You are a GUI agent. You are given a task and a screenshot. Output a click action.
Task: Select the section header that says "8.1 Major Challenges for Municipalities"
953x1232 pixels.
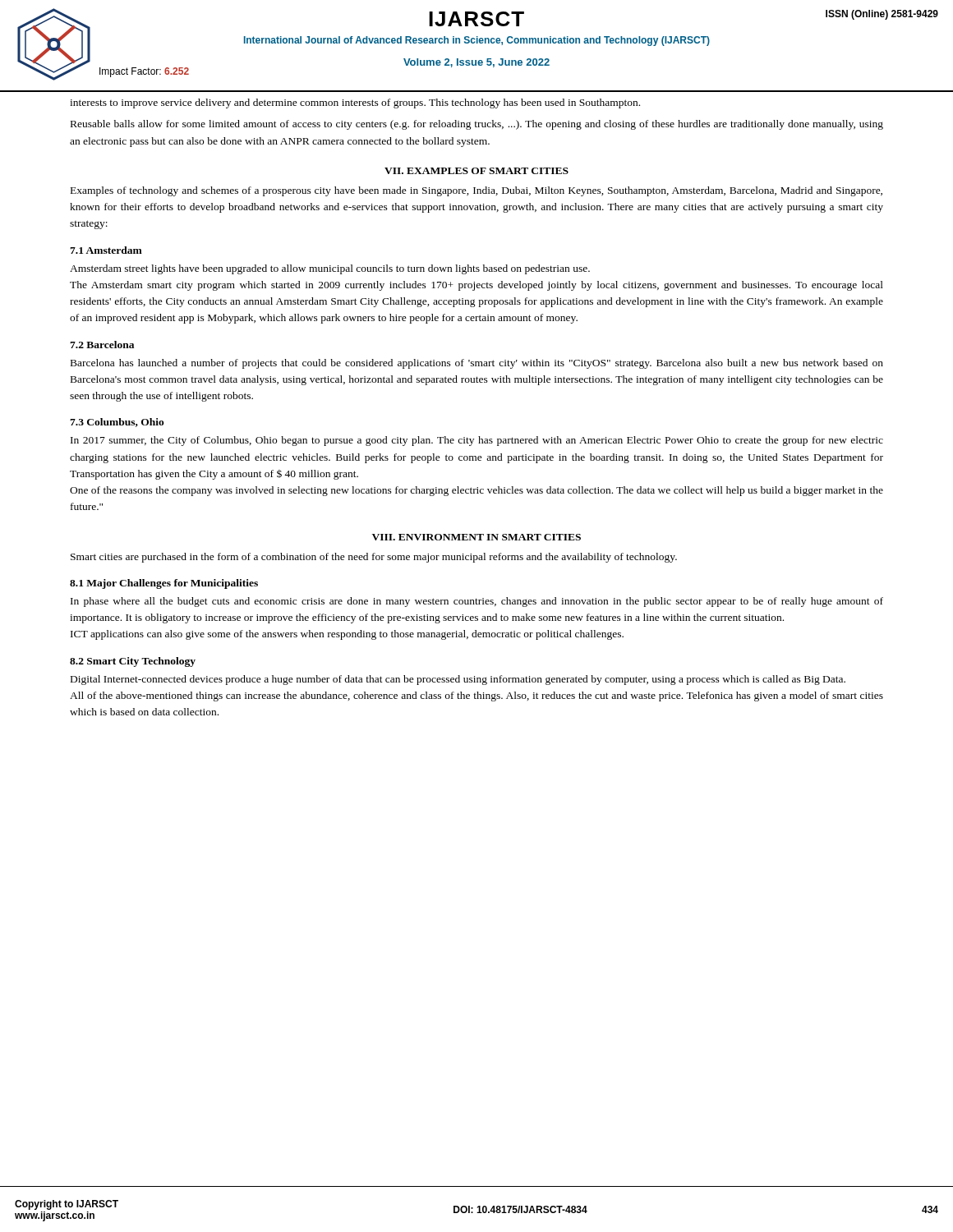coord(164,582)
